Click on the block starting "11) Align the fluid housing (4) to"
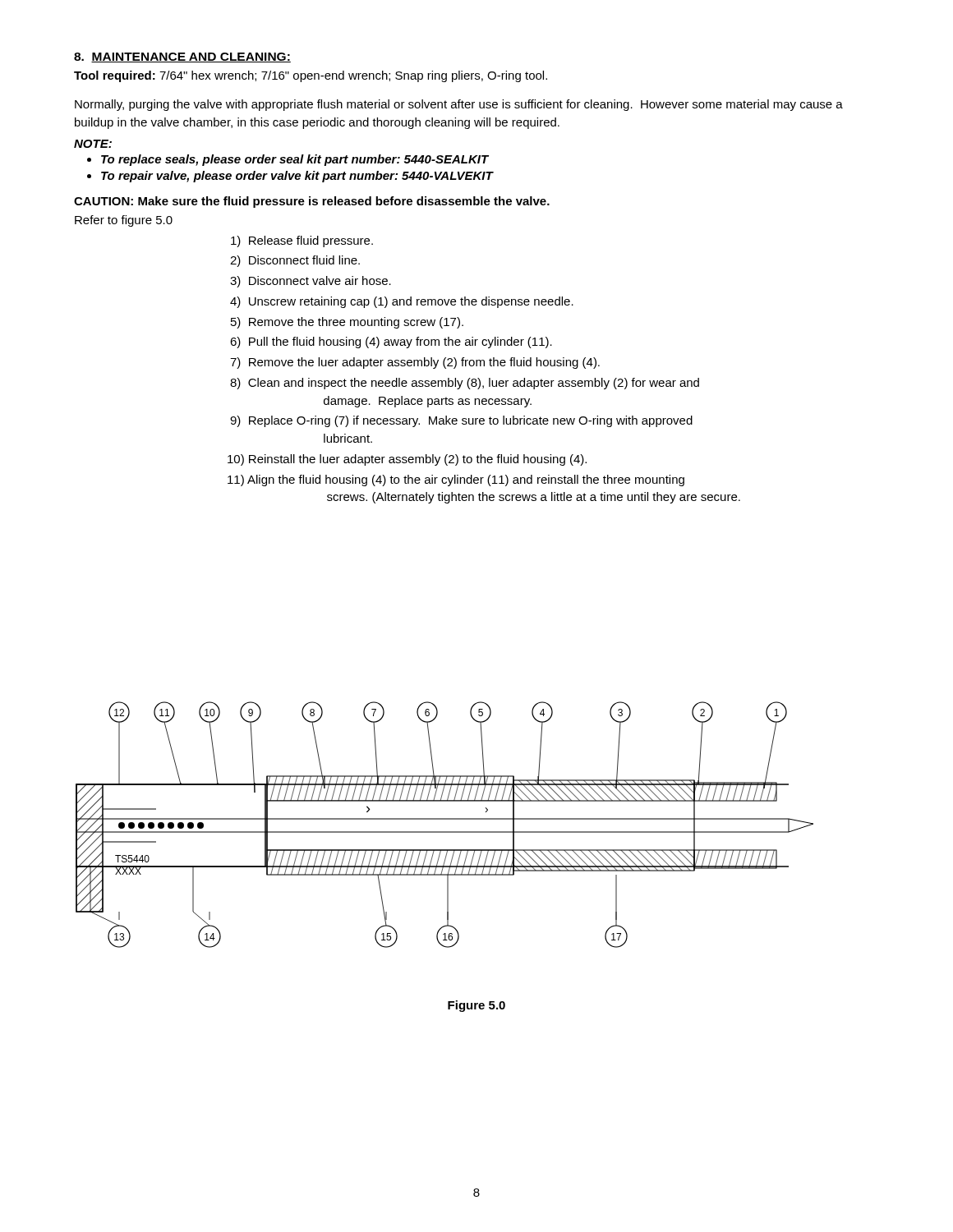Image resolution: width=953 pixels, height=1232 pixels. tap(484, 488)
